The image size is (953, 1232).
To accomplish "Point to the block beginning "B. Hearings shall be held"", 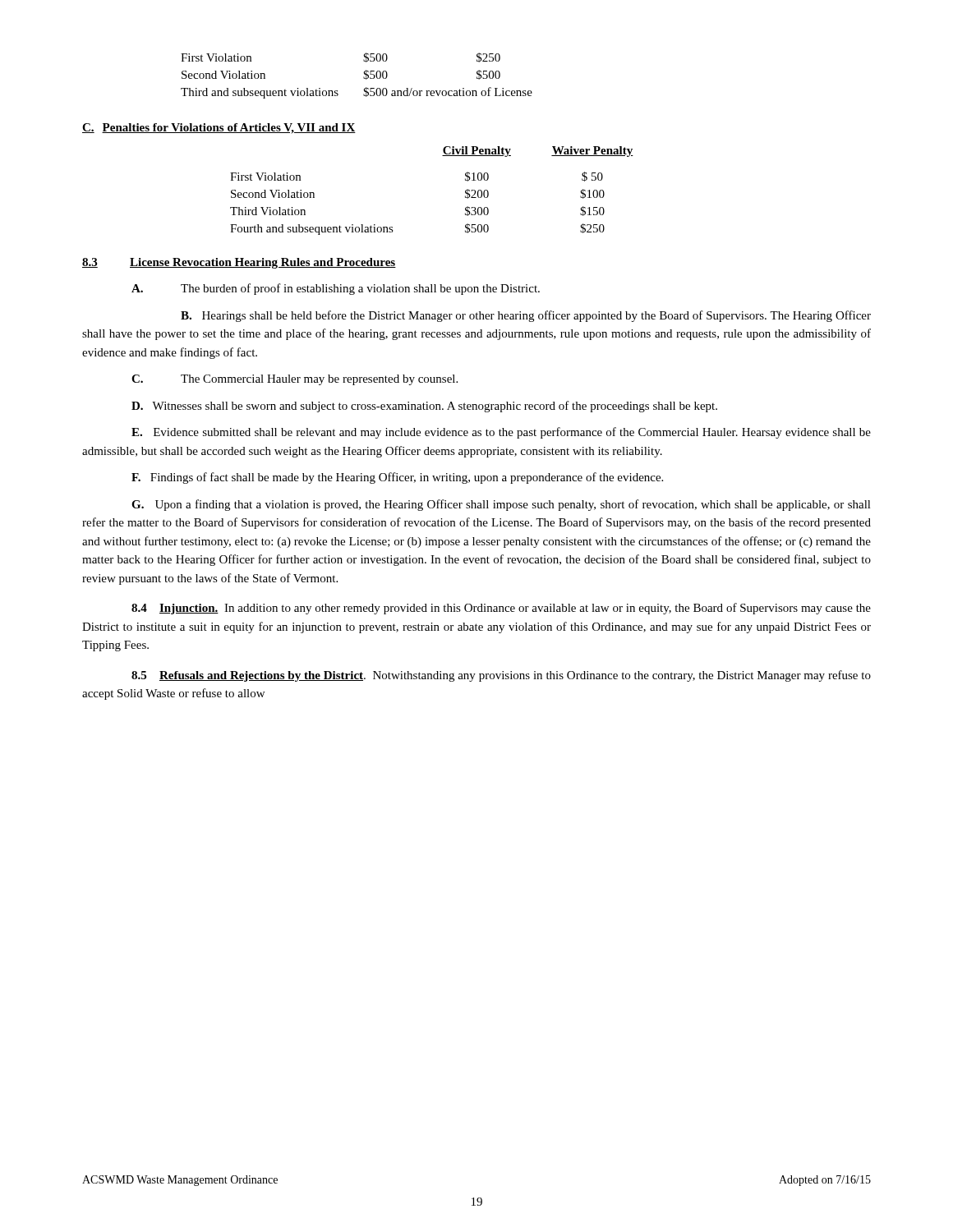I will tap(476, 332).
